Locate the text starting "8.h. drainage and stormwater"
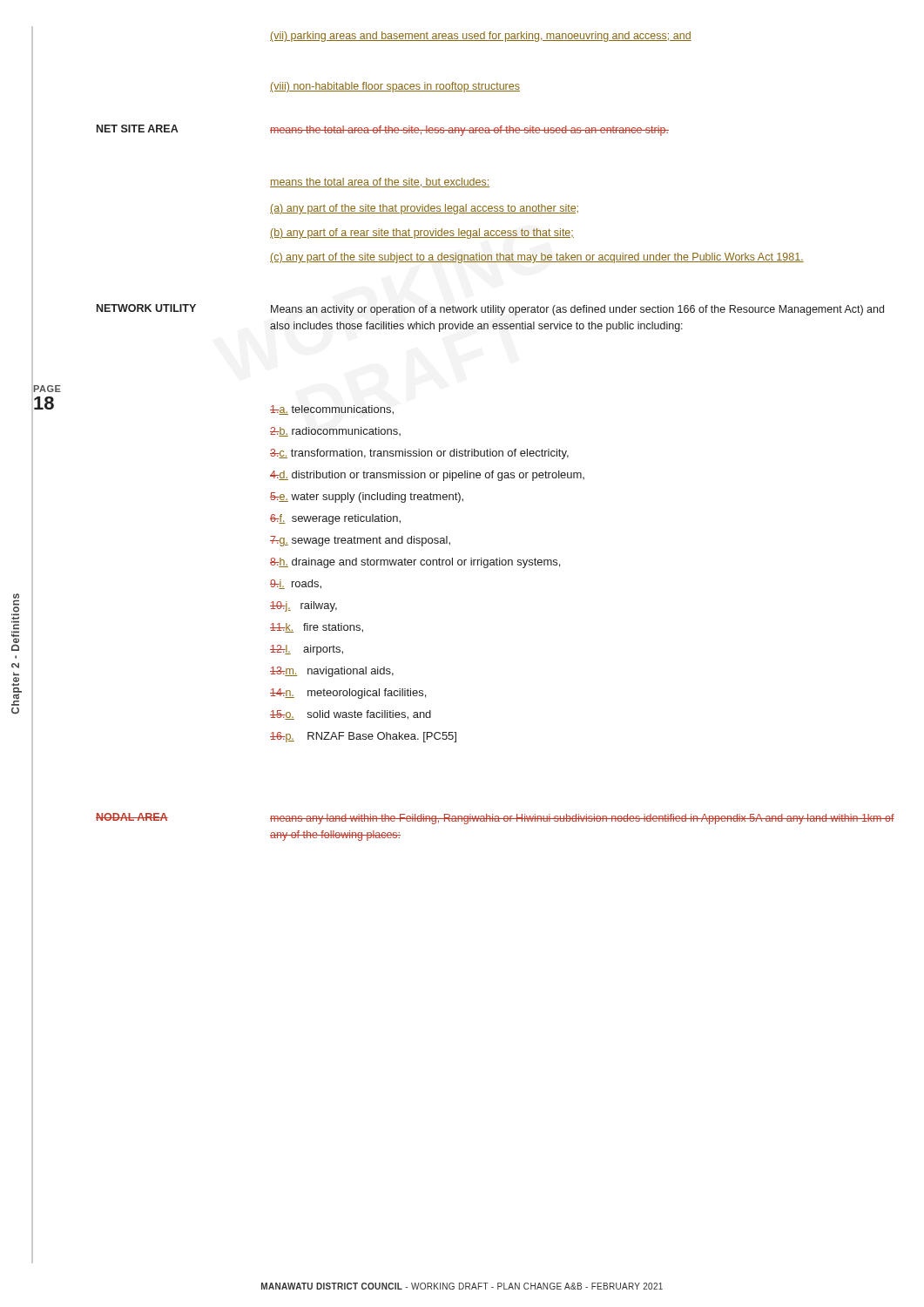Screen dimensions: 1307x924 pos(415,563)
